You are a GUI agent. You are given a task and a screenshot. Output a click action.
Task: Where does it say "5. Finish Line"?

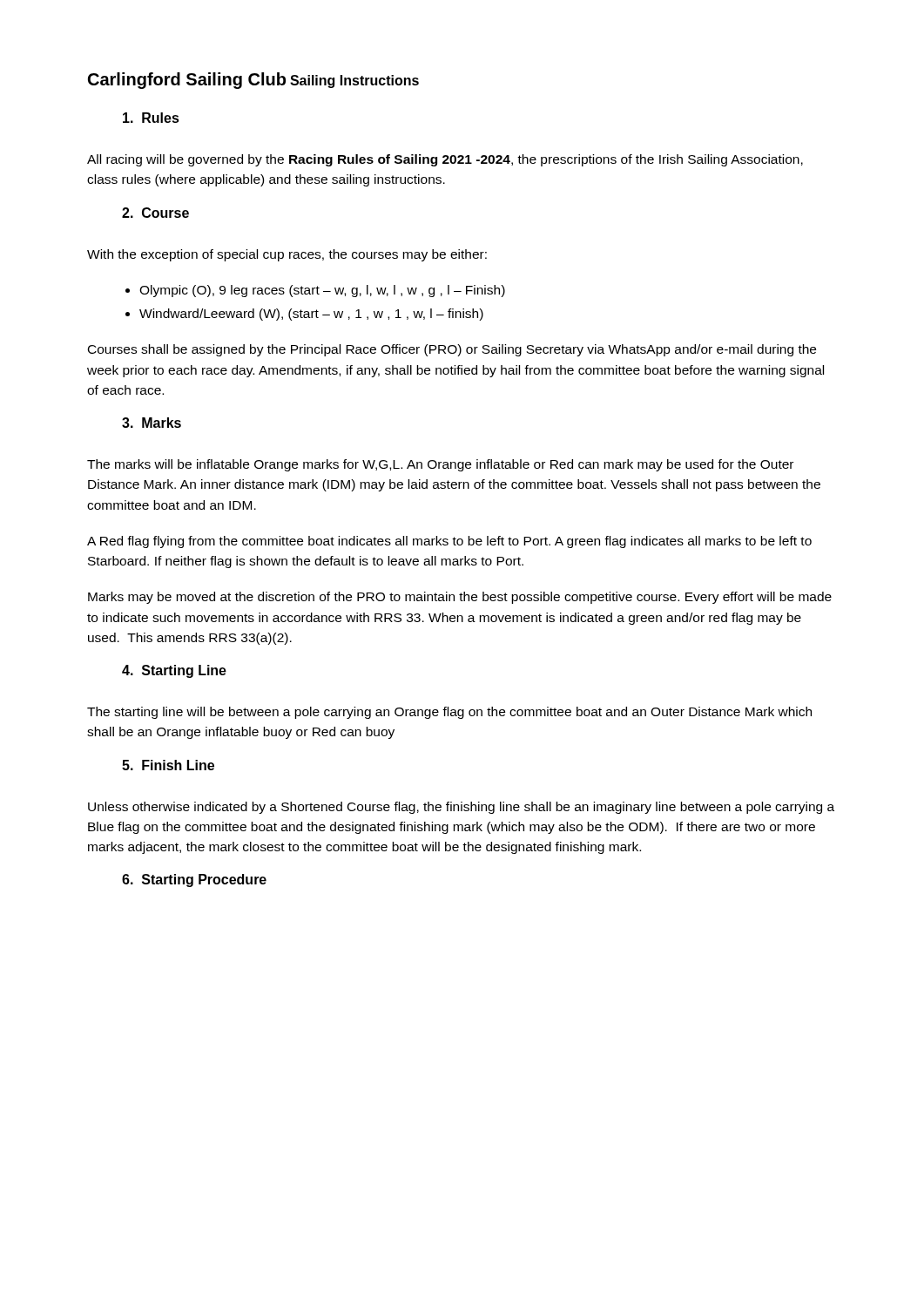[168, 765]
